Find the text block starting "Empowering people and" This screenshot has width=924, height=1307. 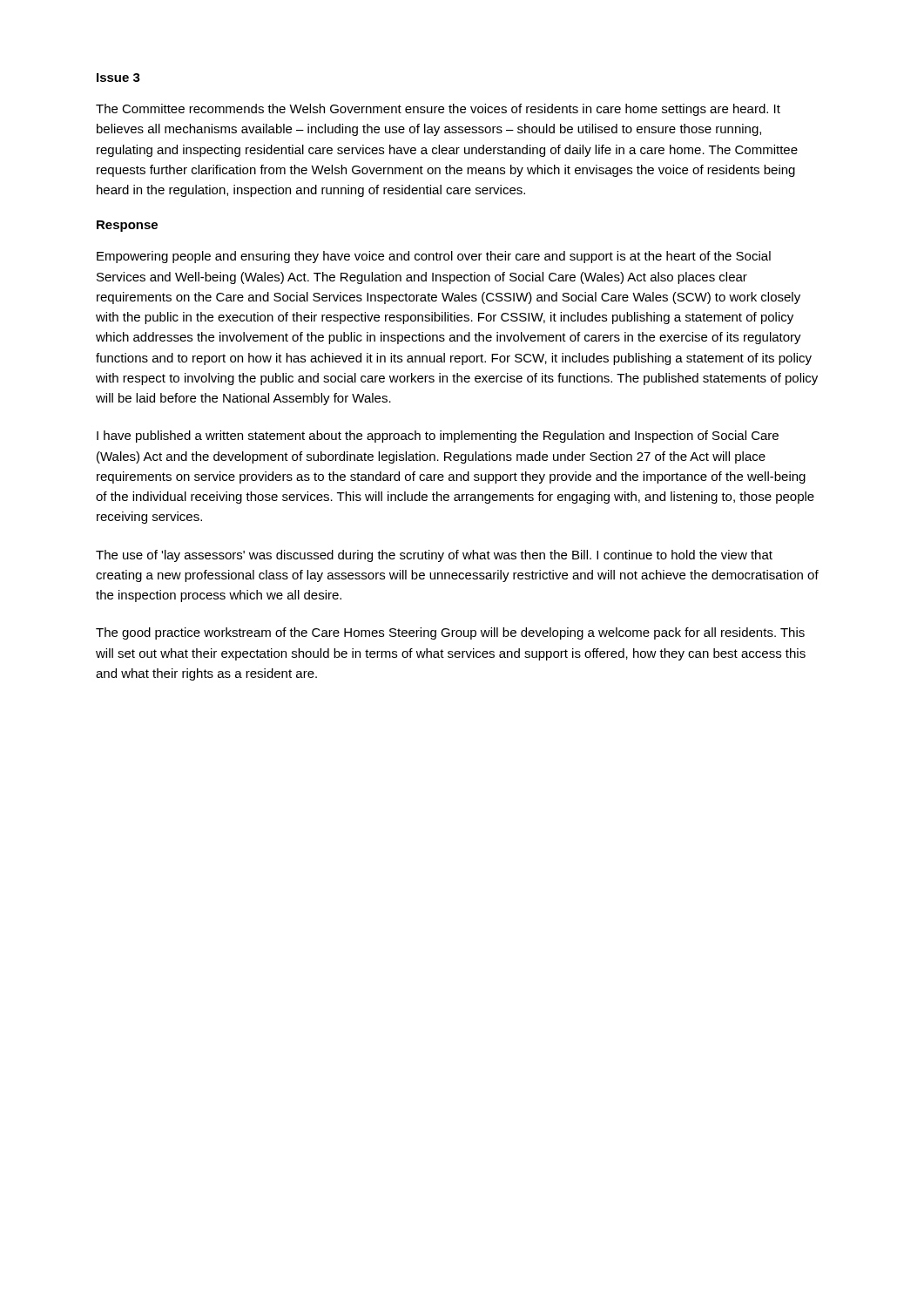tap(457, 327)
